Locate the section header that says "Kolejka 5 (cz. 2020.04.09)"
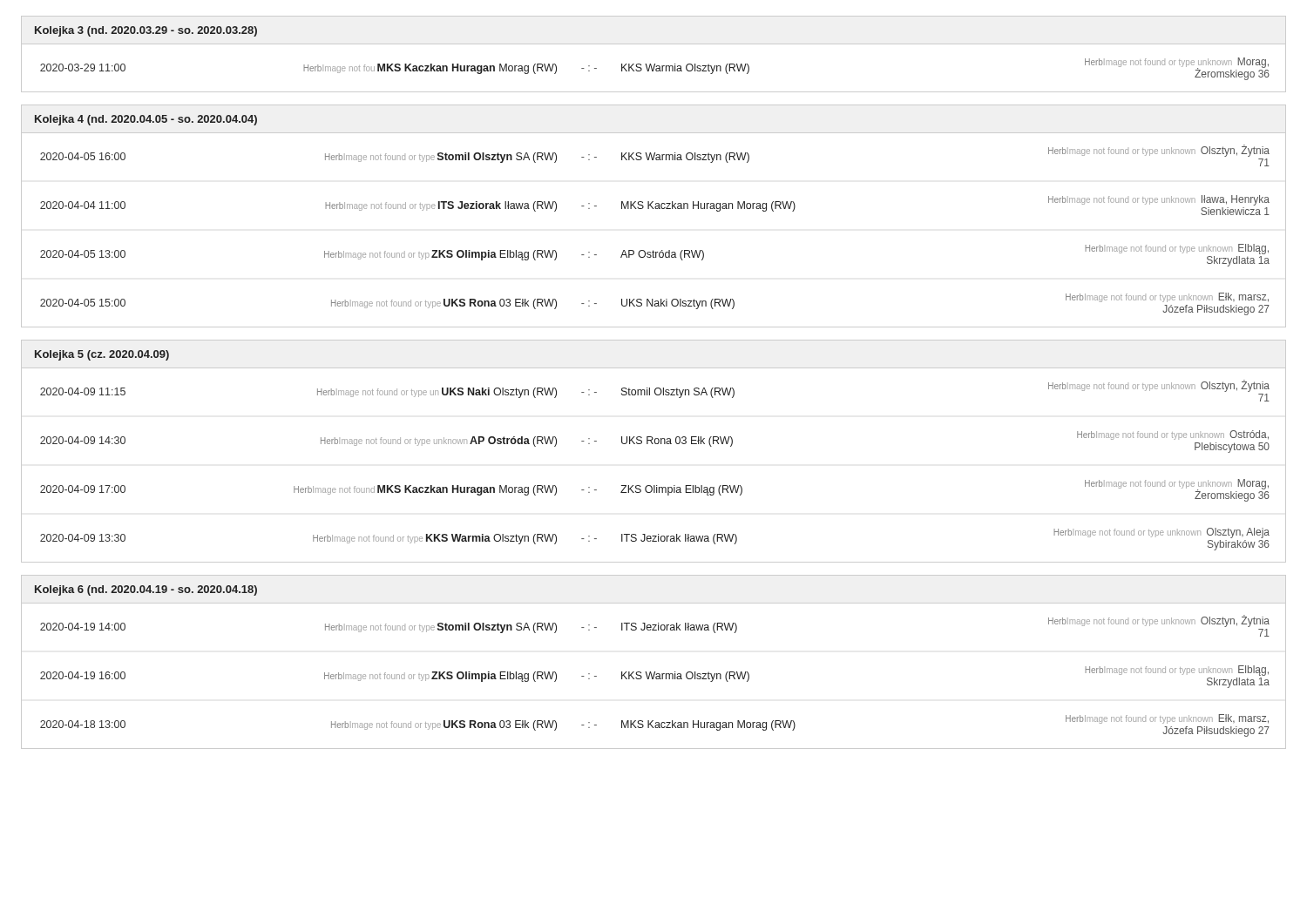This screenshot has height=924, width=1307. (x=102, y=354)
